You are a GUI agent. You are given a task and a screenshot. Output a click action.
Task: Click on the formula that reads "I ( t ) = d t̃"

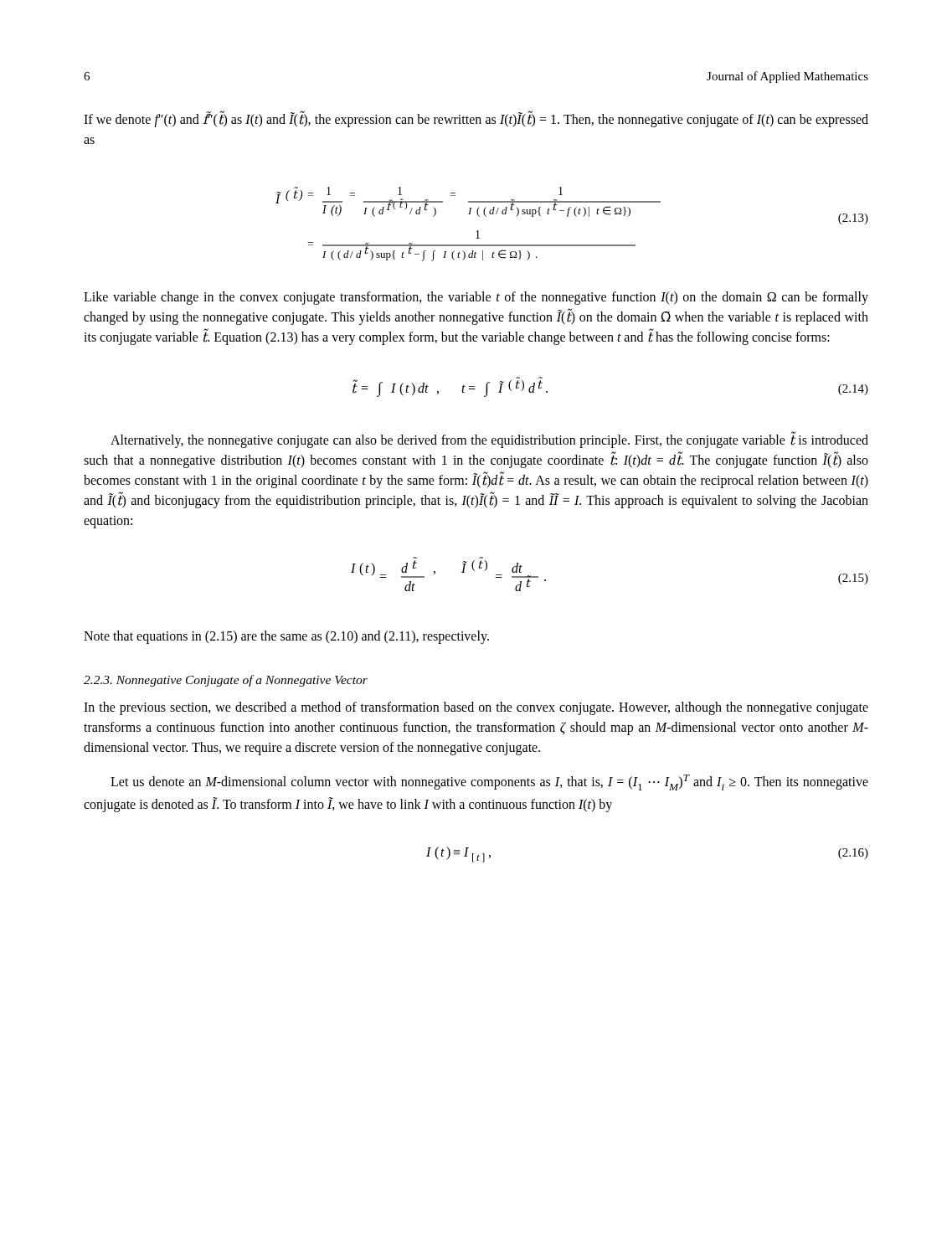pyautogui.click(x=412, y=577)
